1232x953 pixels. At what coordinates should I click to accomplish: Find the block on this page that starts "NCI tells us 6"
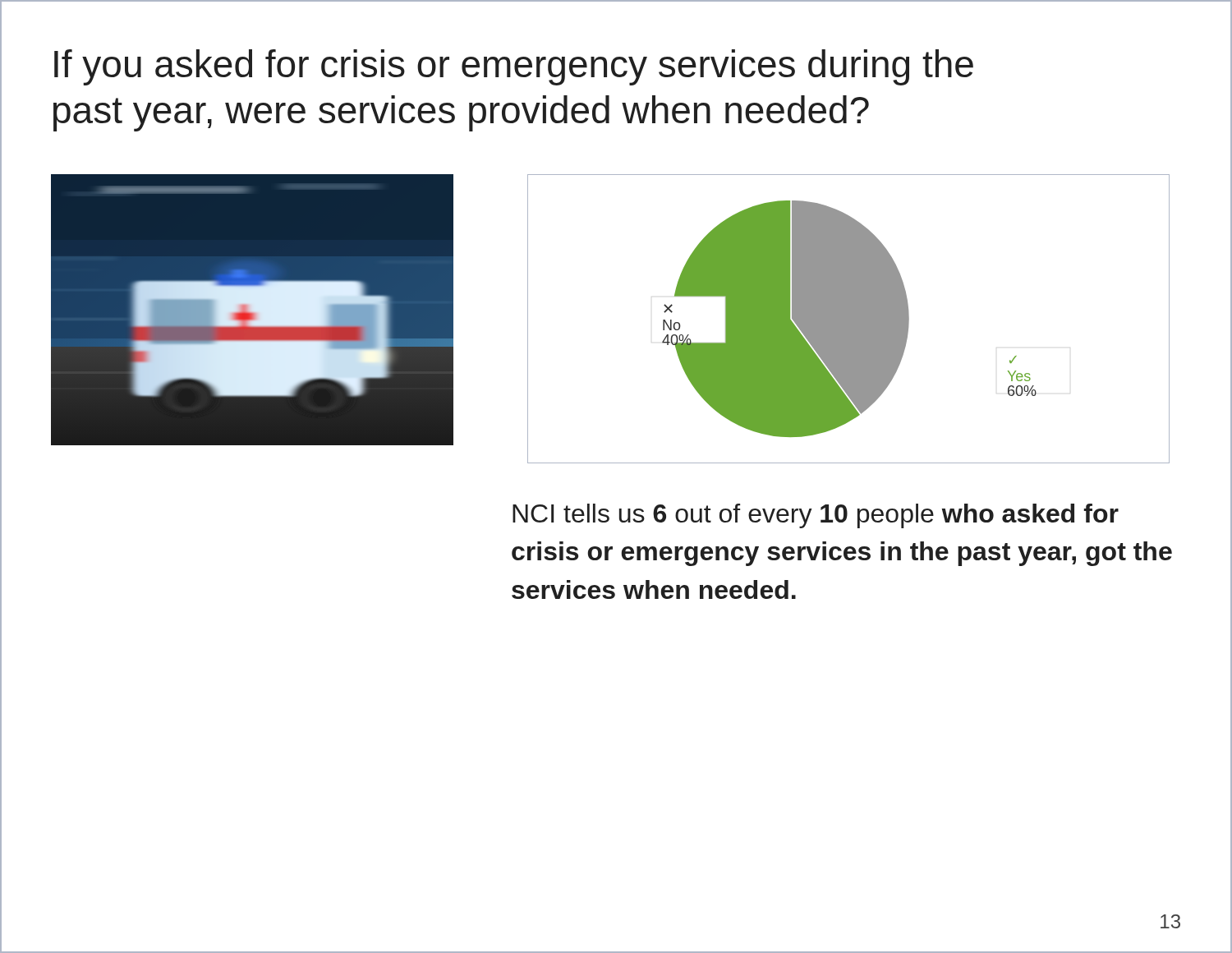tap(846, 552)
